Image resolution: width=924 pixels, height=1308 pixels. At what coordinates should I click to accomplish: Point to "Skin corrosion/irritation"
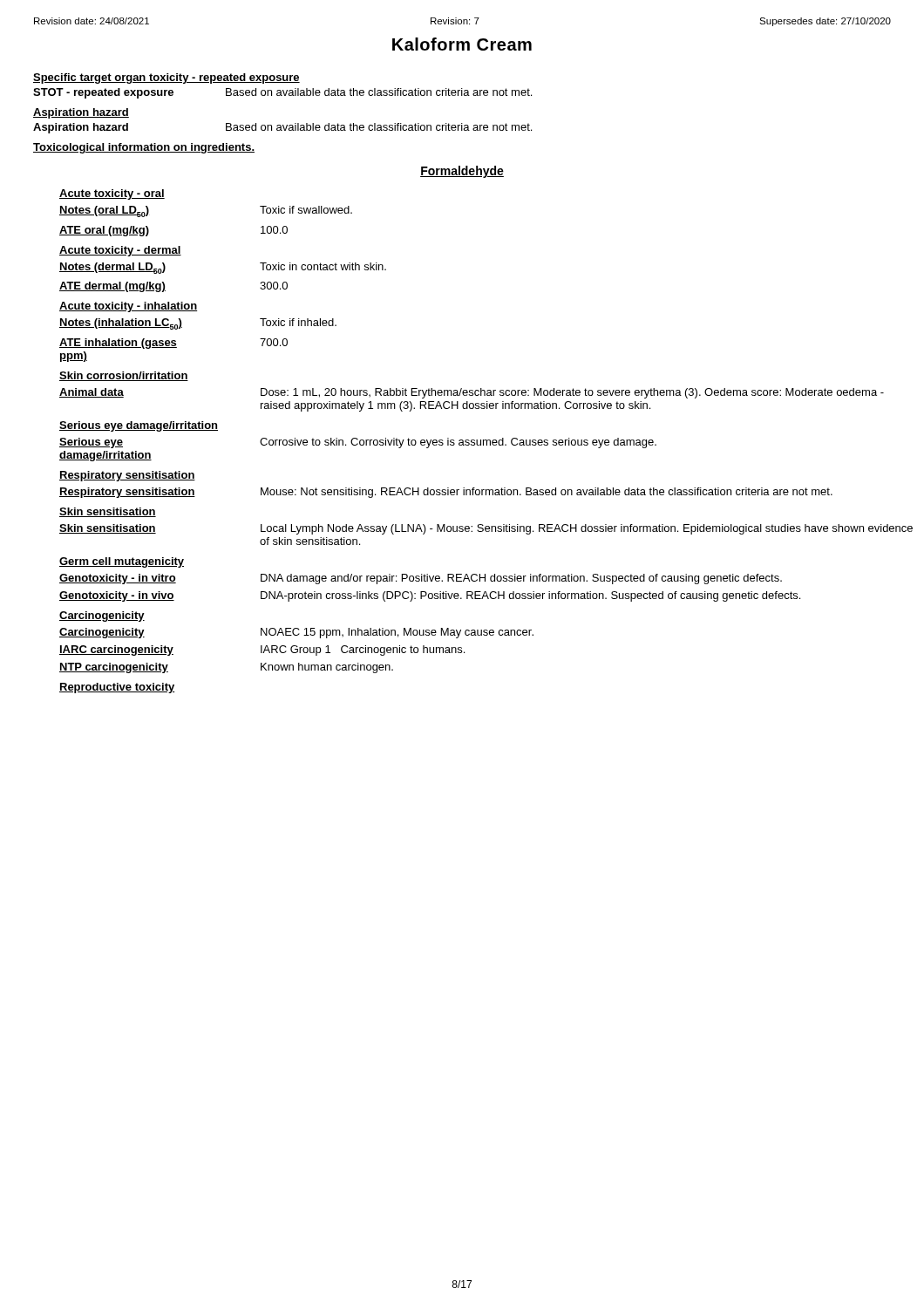tap(124, 376)
